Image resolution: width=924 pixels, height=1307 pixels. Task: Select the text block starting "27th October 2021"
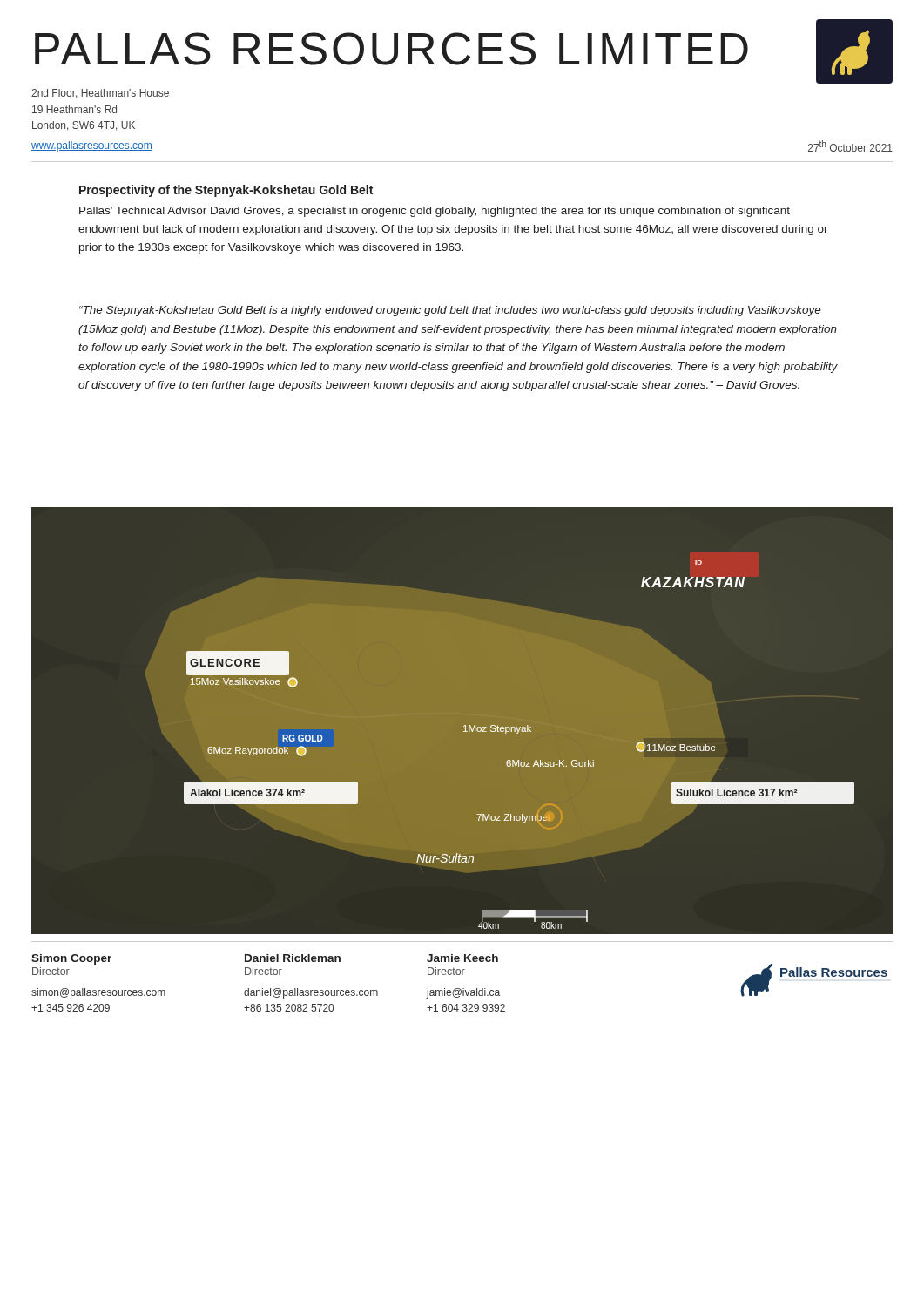point(850,147)
